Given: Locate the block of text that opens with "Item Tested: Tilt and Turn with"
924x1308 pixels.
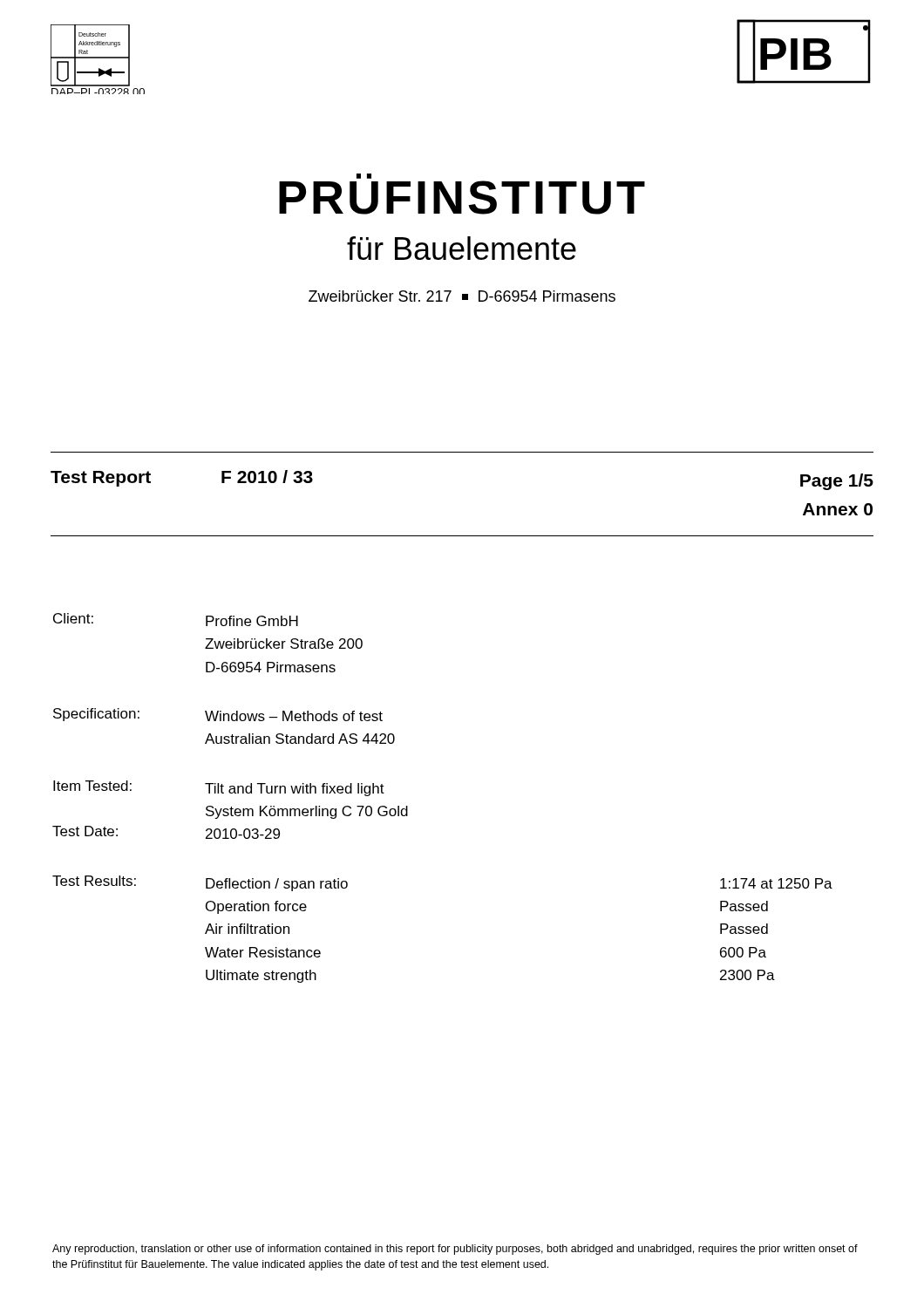Looking at the screenshot, I should (x=219, y=788).
